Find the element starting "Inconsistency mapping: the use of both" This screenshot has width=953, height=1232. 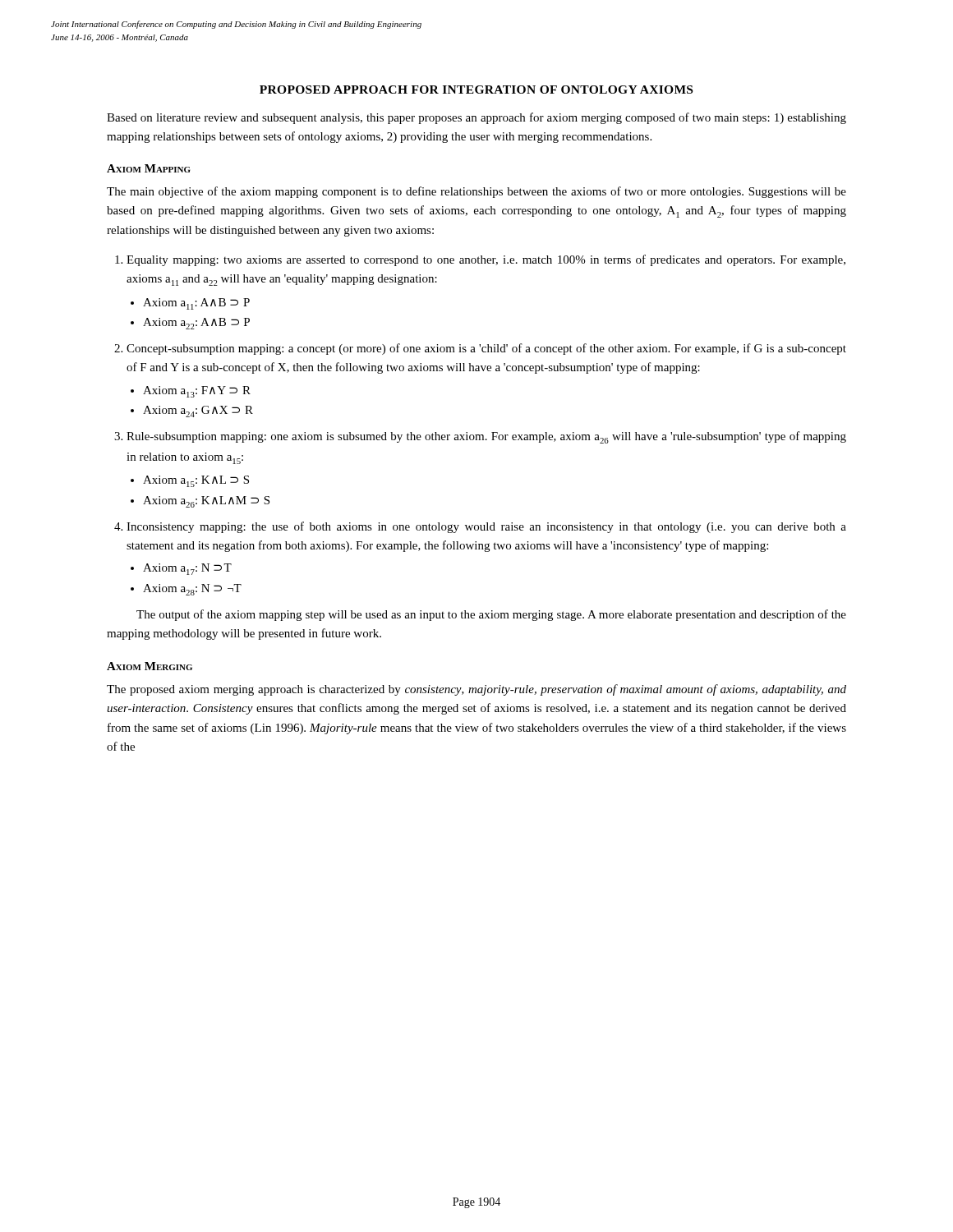pyautogui.click(x=486, y=559)
